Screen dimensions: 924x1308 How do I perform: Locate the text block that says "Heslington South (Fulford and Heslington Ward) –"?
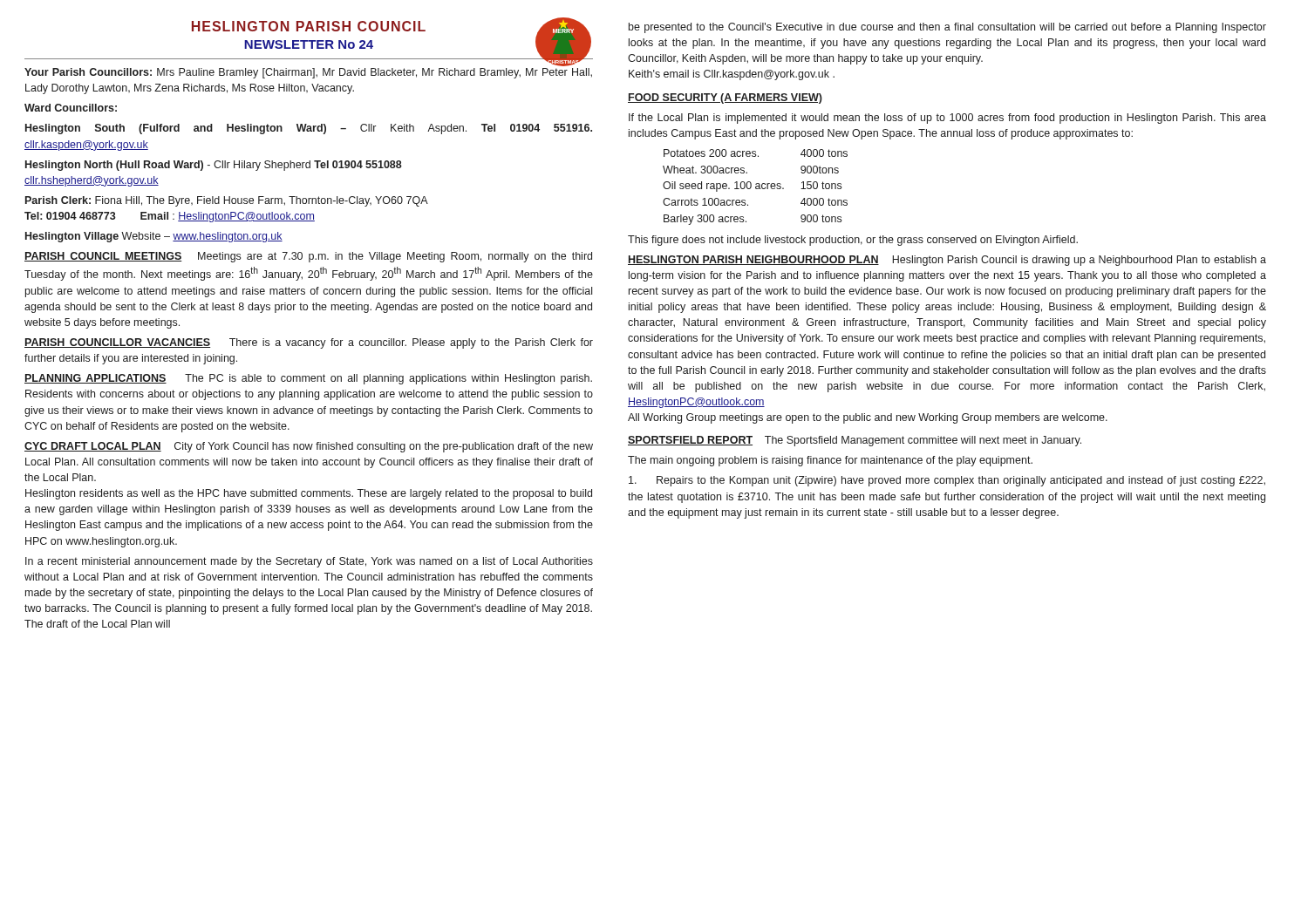(309, 136)
